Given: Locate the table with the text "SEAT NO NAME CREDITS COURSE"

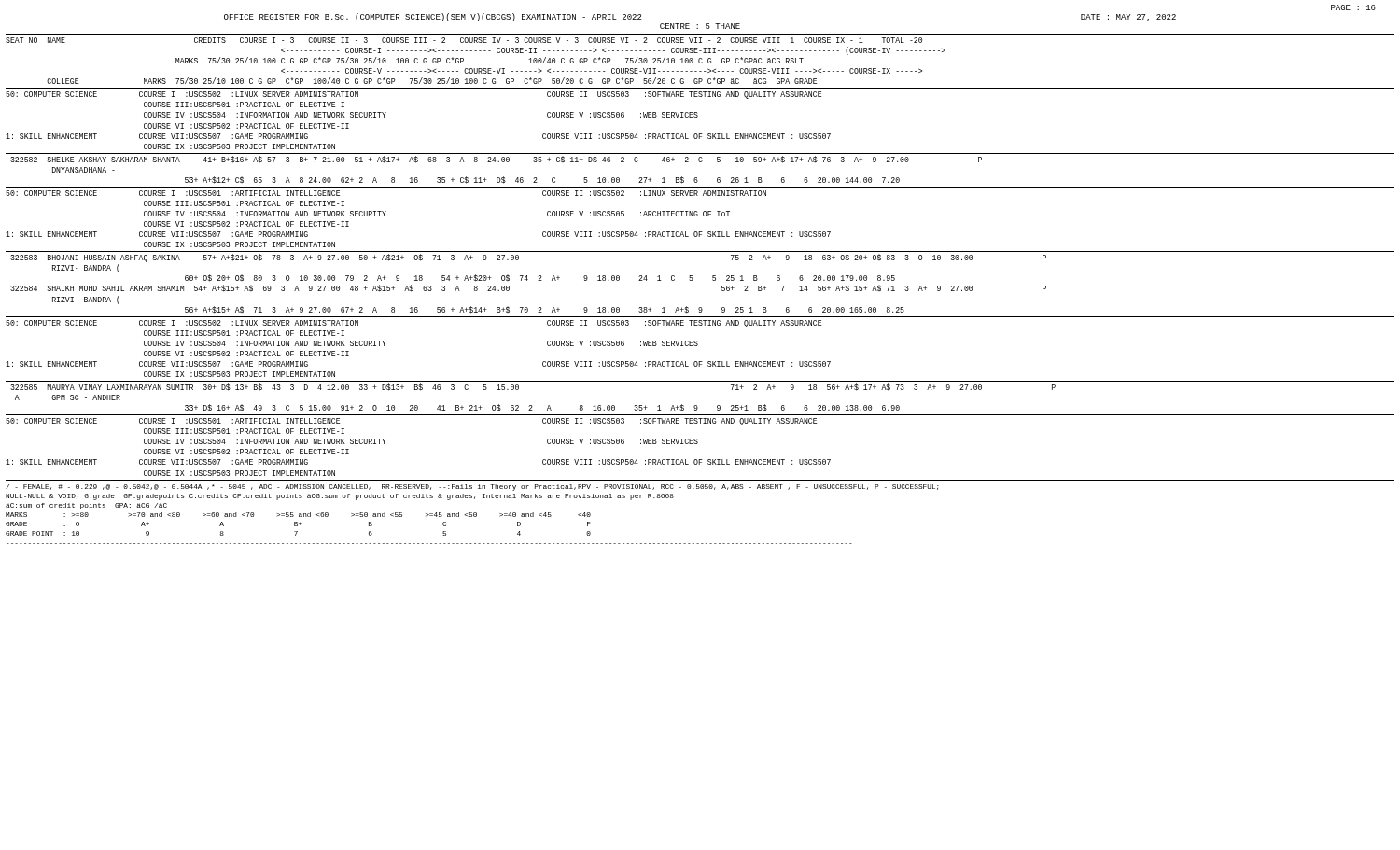Looking at the screenshot, I should point(700,258).
